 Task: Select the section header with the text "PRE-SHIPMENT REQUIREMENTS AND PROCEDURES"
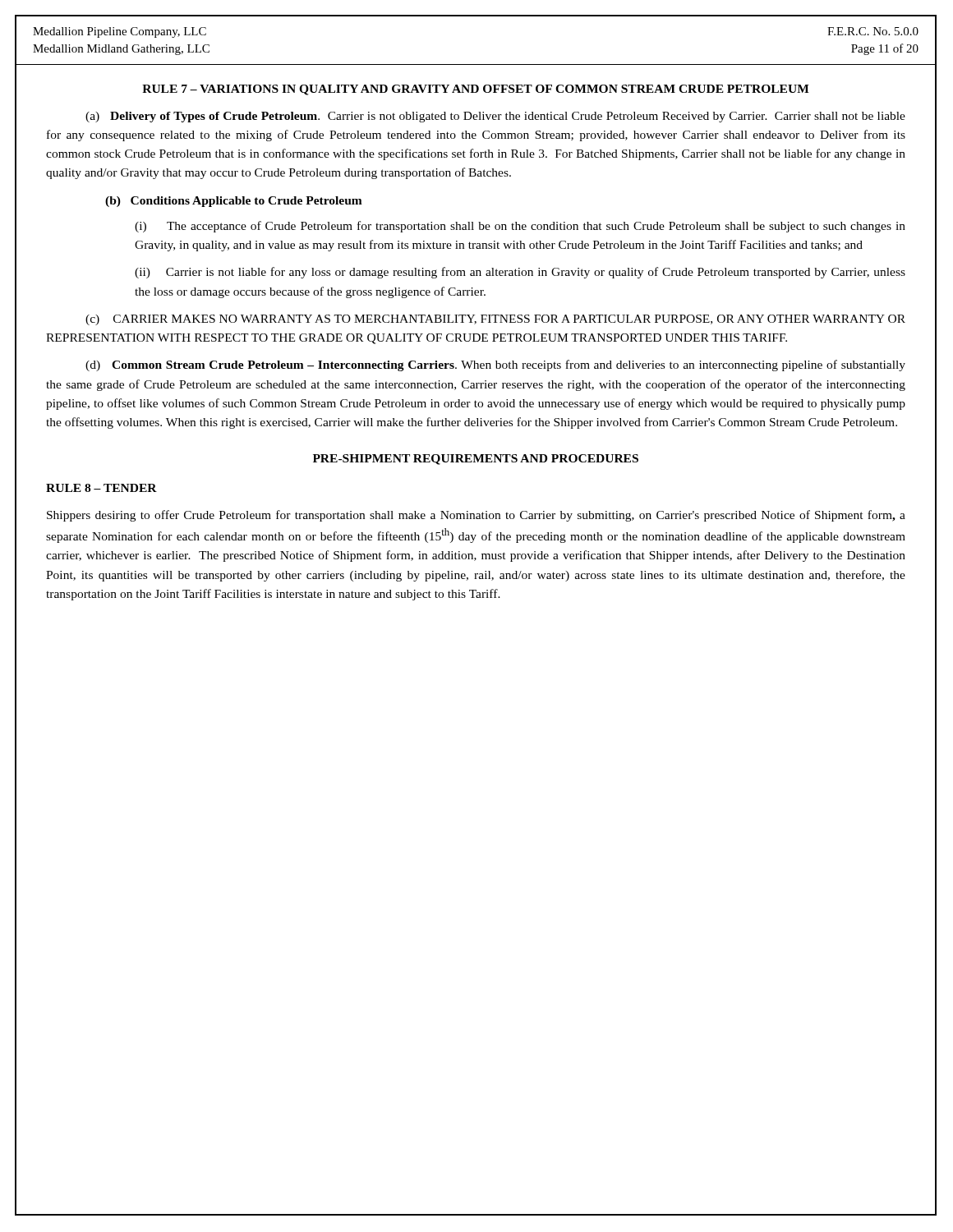pyautogui.click(x=476, y=458)
